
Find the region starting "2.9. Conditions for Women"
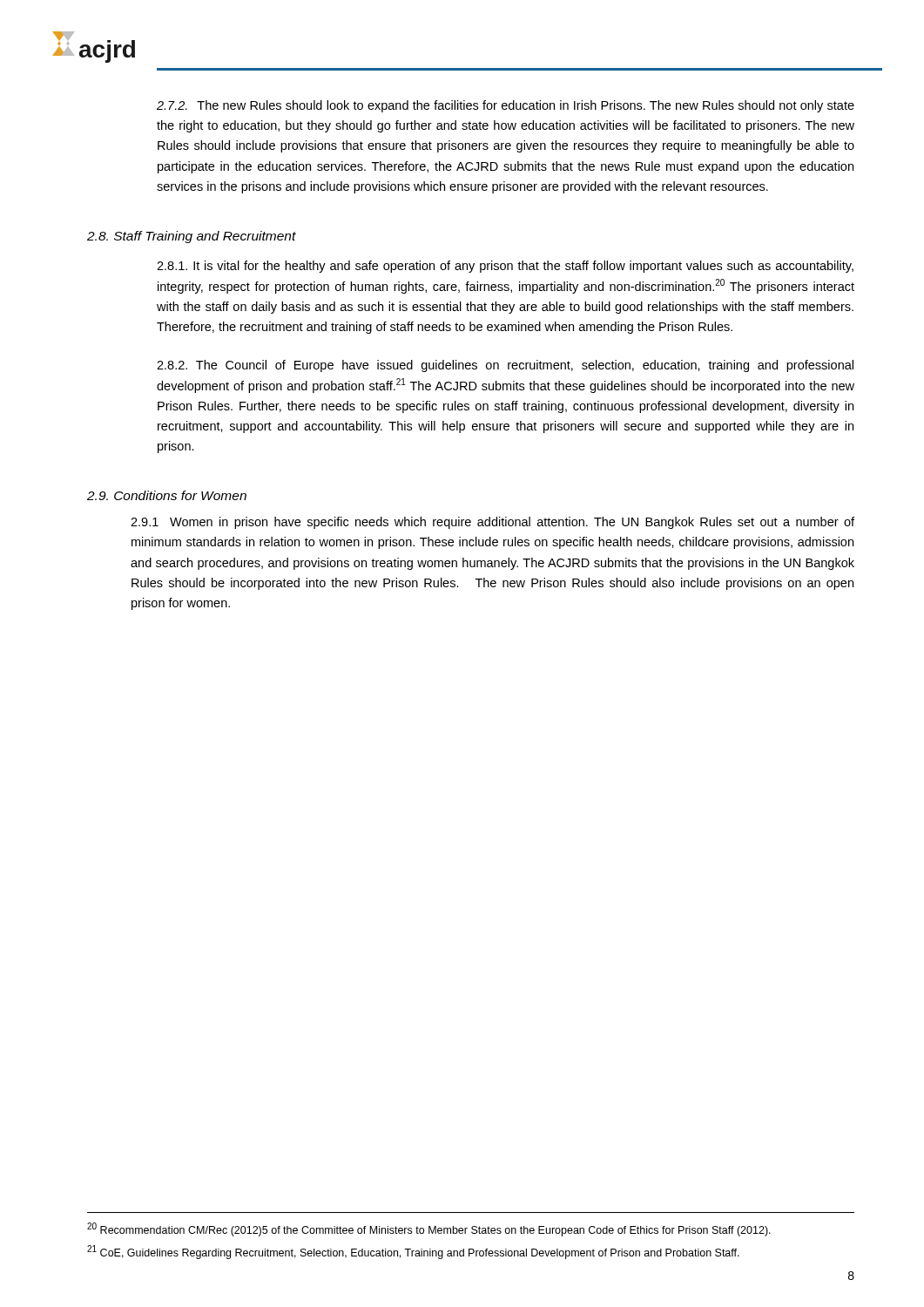coord(167,495)
